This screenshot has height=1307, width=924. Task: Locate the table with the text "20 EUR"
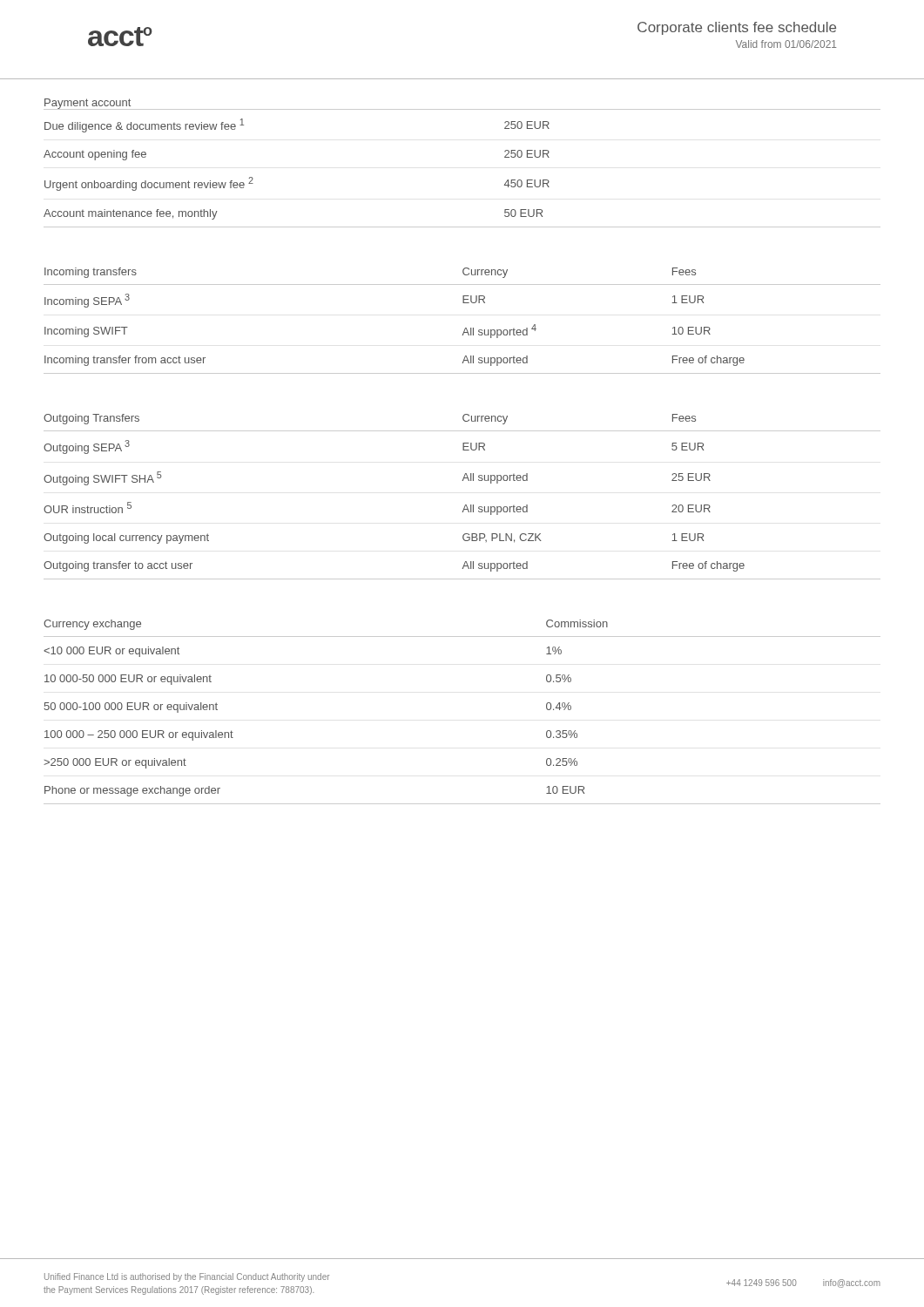point(462,493)
